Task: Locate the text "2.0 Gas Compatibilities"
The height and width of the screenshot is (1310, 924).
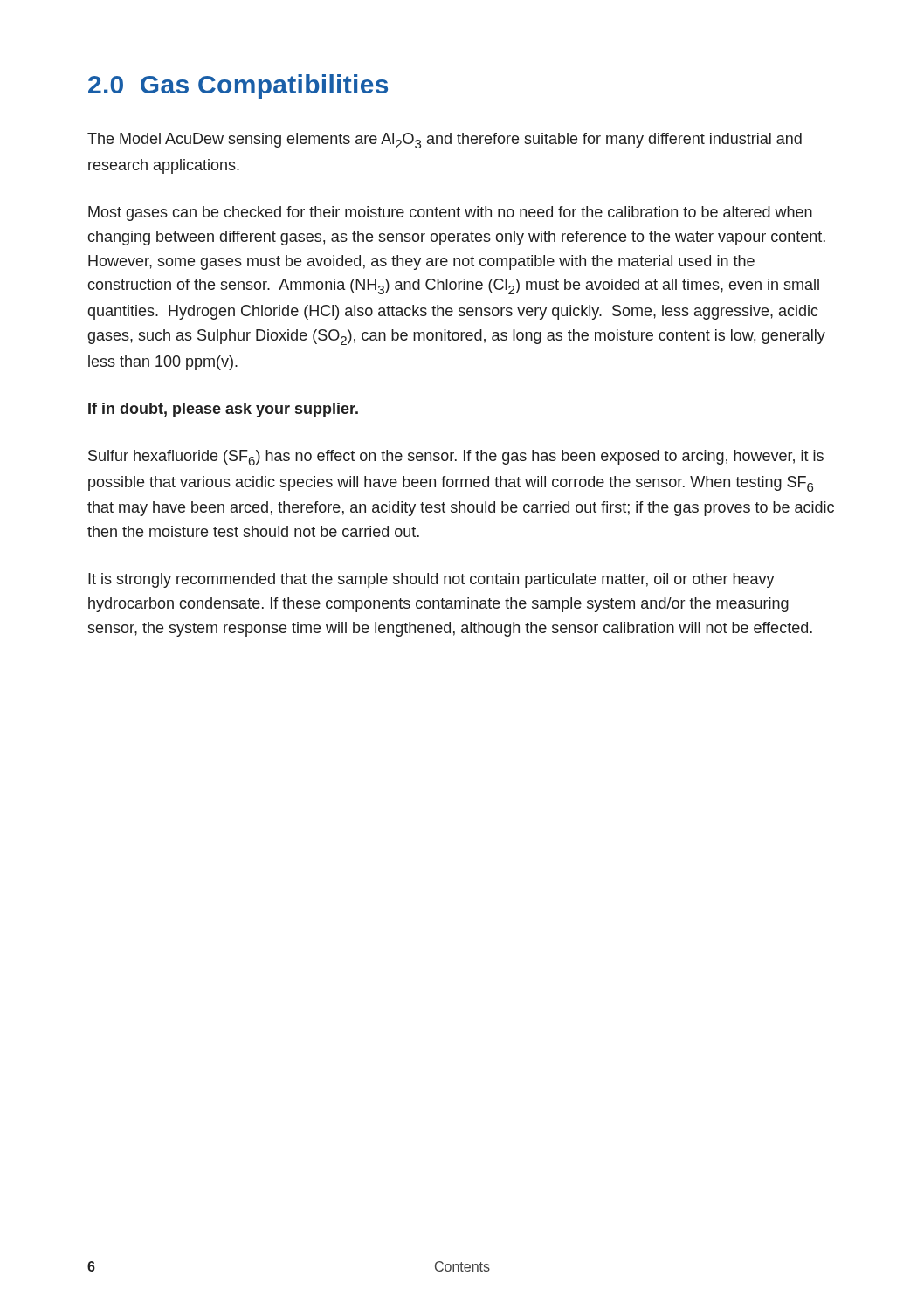Action: point(238,86)
